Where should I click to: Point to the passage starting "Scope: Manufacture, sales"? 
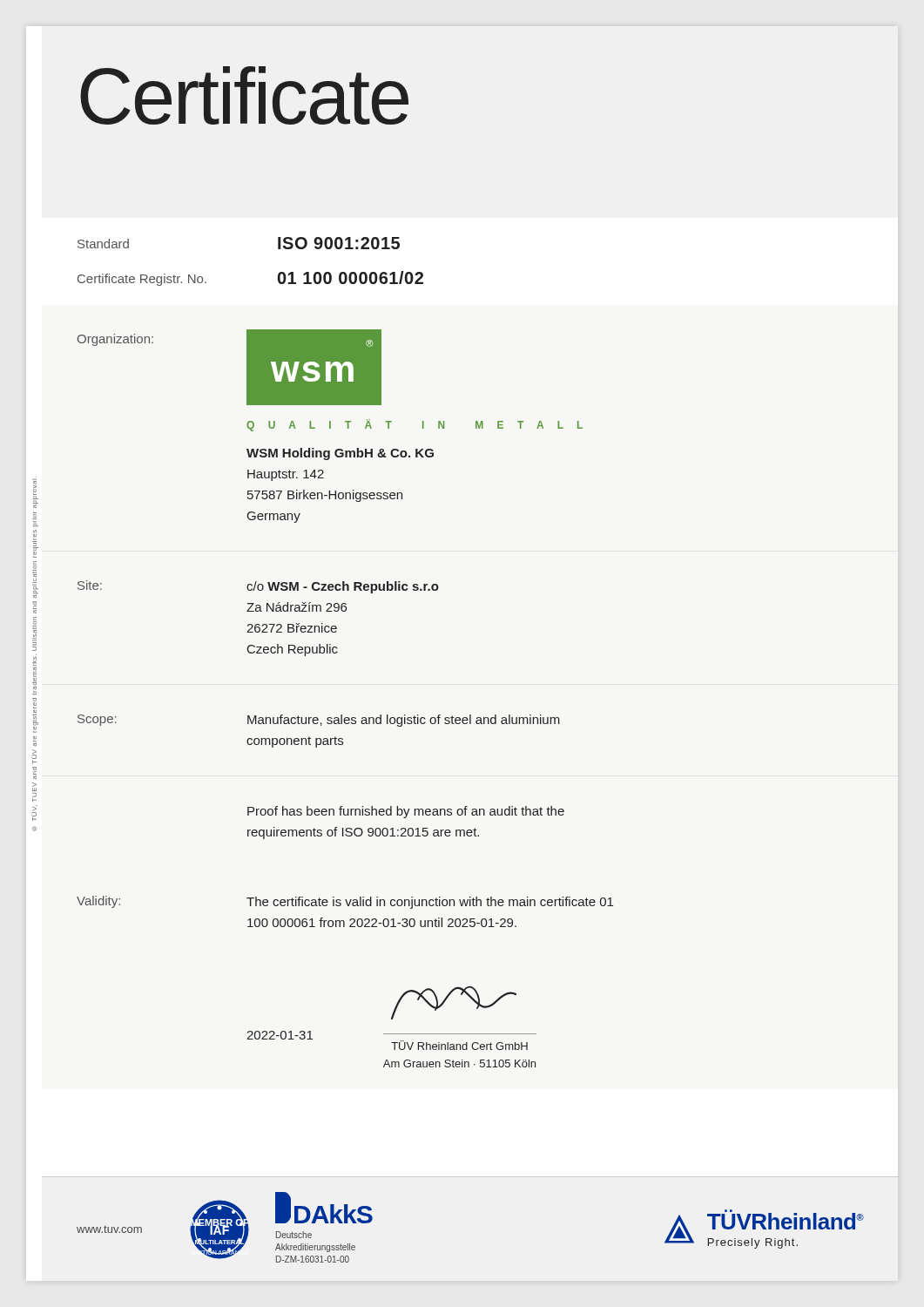[470, 730]
